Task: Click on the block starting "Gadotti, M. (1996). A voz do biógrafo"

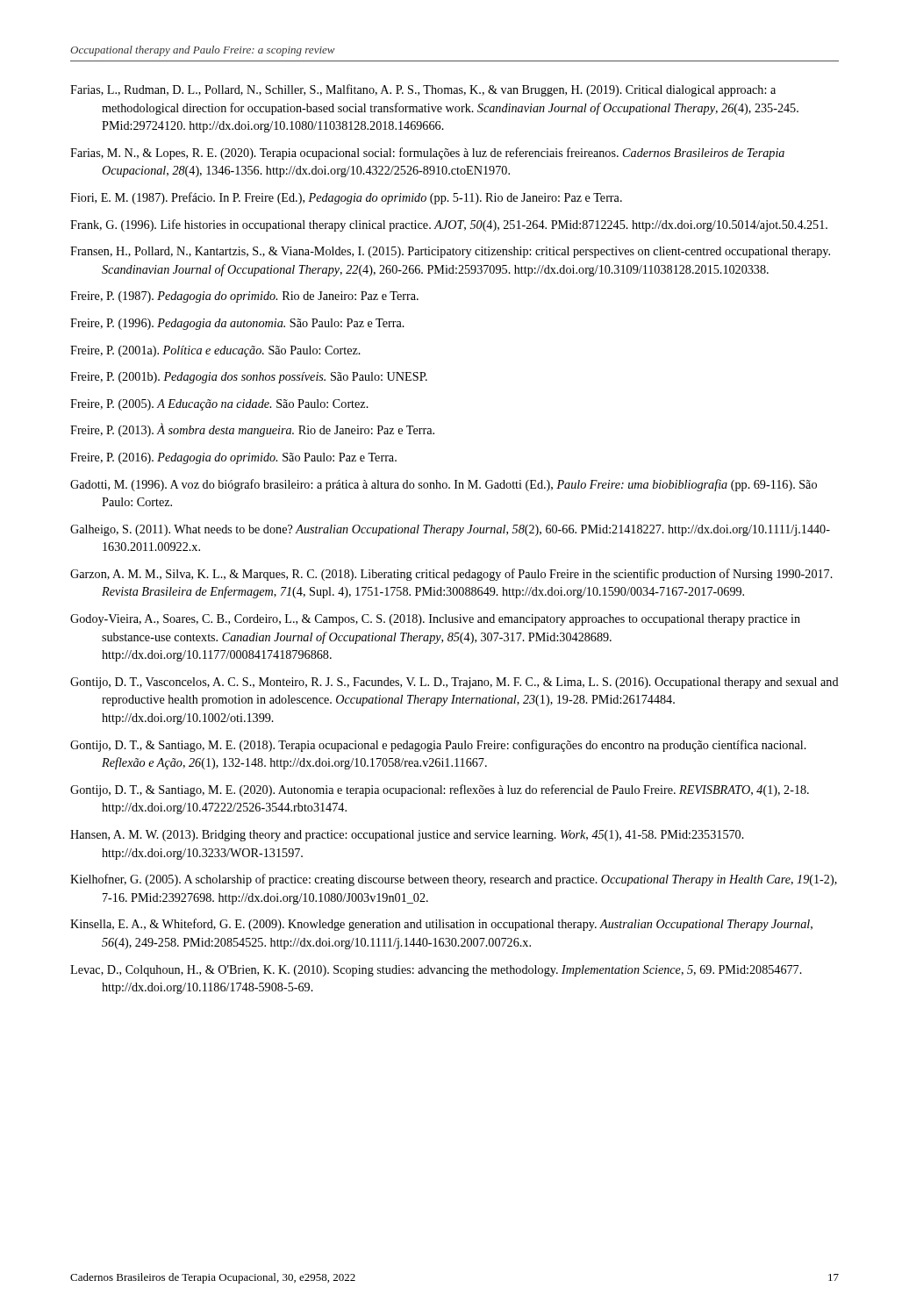Action: 444,493
